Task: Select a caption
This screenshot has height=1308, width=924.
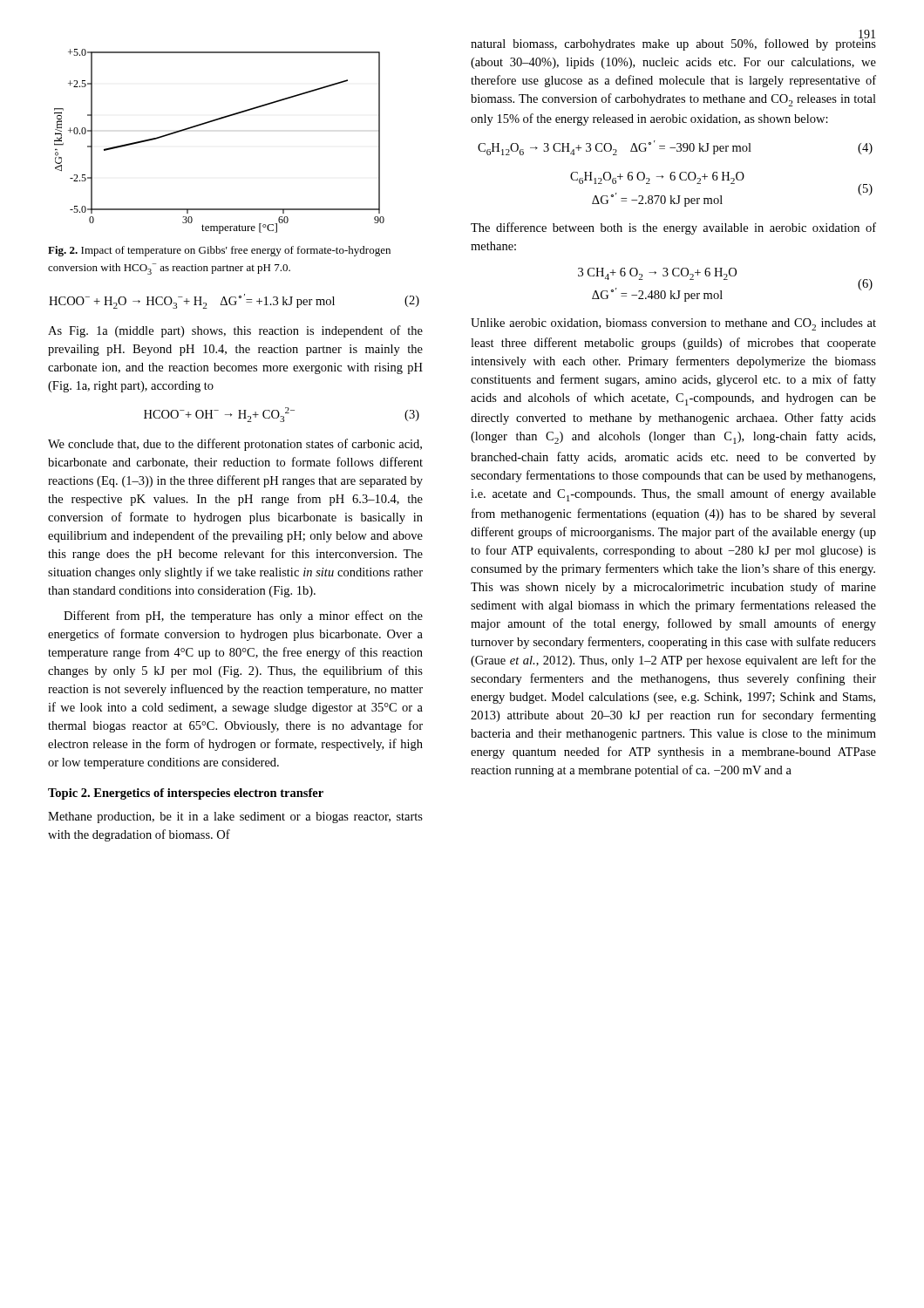Action: click(x=219, y=260)
